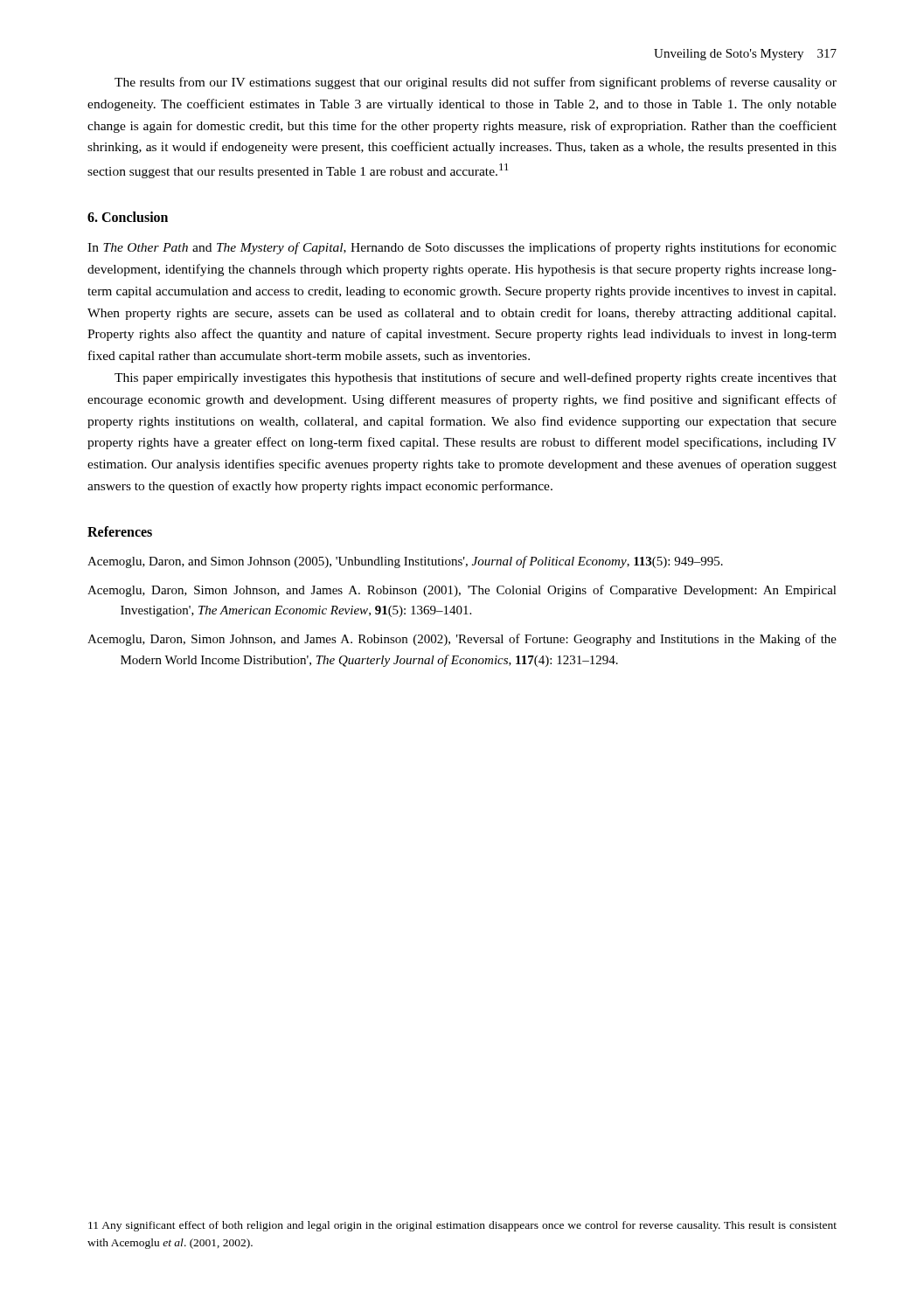
Task: Point to the text block starting "11 Any significant effect of both religion"
Action: point(462,1234)
